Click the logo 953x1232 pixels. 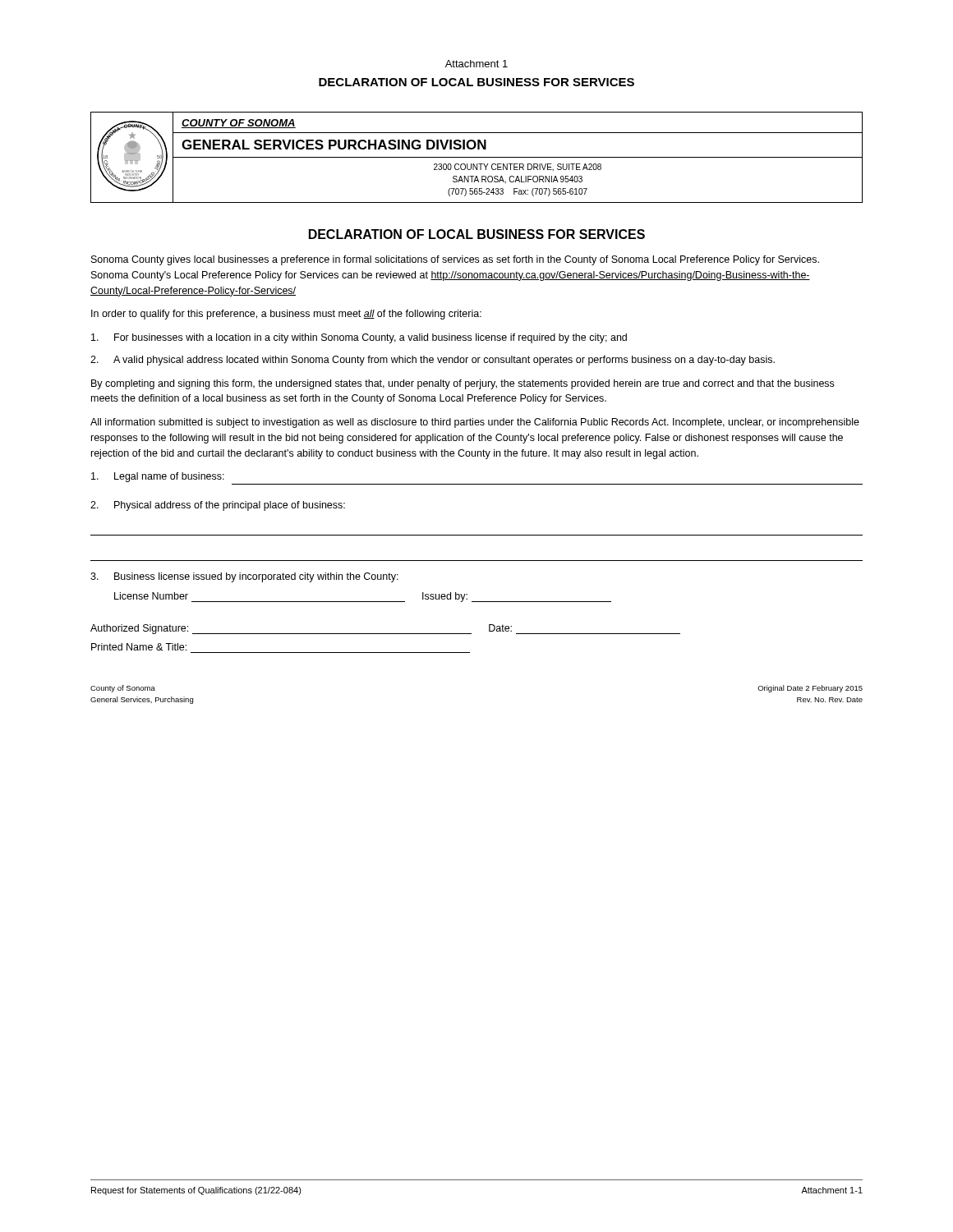click(132, 157)
